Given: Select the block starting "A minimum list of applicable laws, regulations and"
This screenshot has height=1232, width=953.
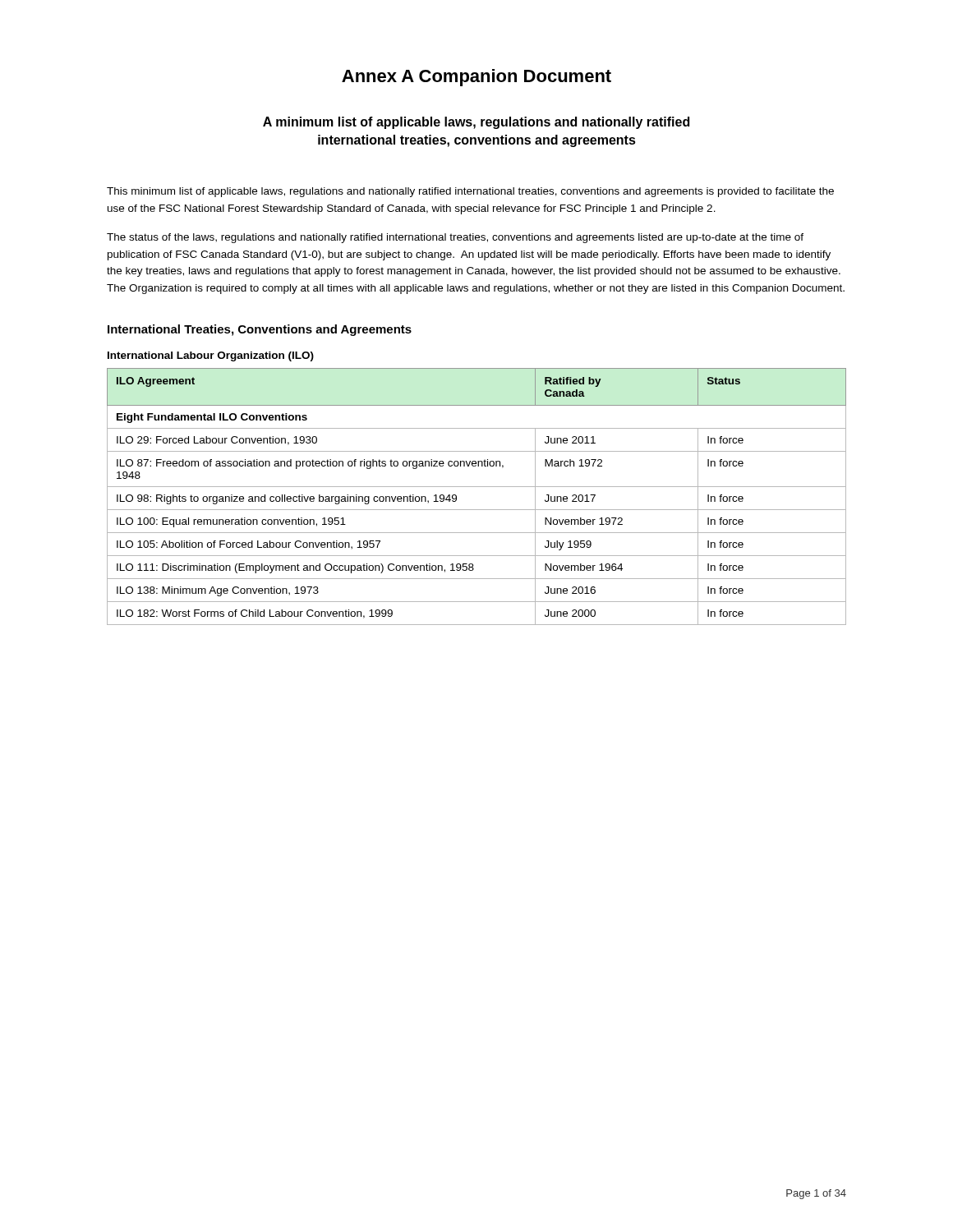Looking at the screenshot, I should (476, 131).
